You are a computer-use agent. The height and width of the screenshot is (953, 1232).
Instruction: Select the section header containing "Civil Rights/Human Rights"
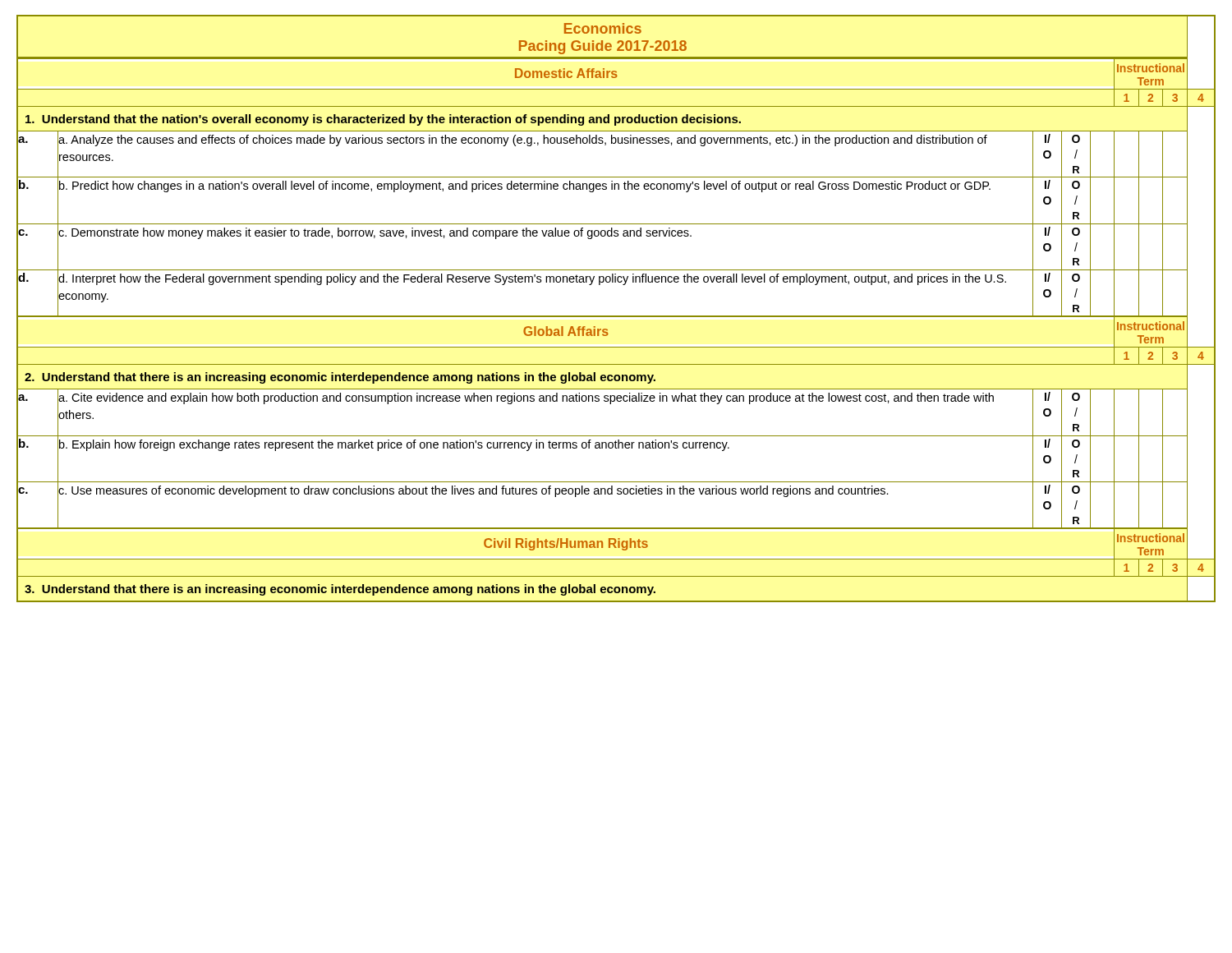(566, 544)
